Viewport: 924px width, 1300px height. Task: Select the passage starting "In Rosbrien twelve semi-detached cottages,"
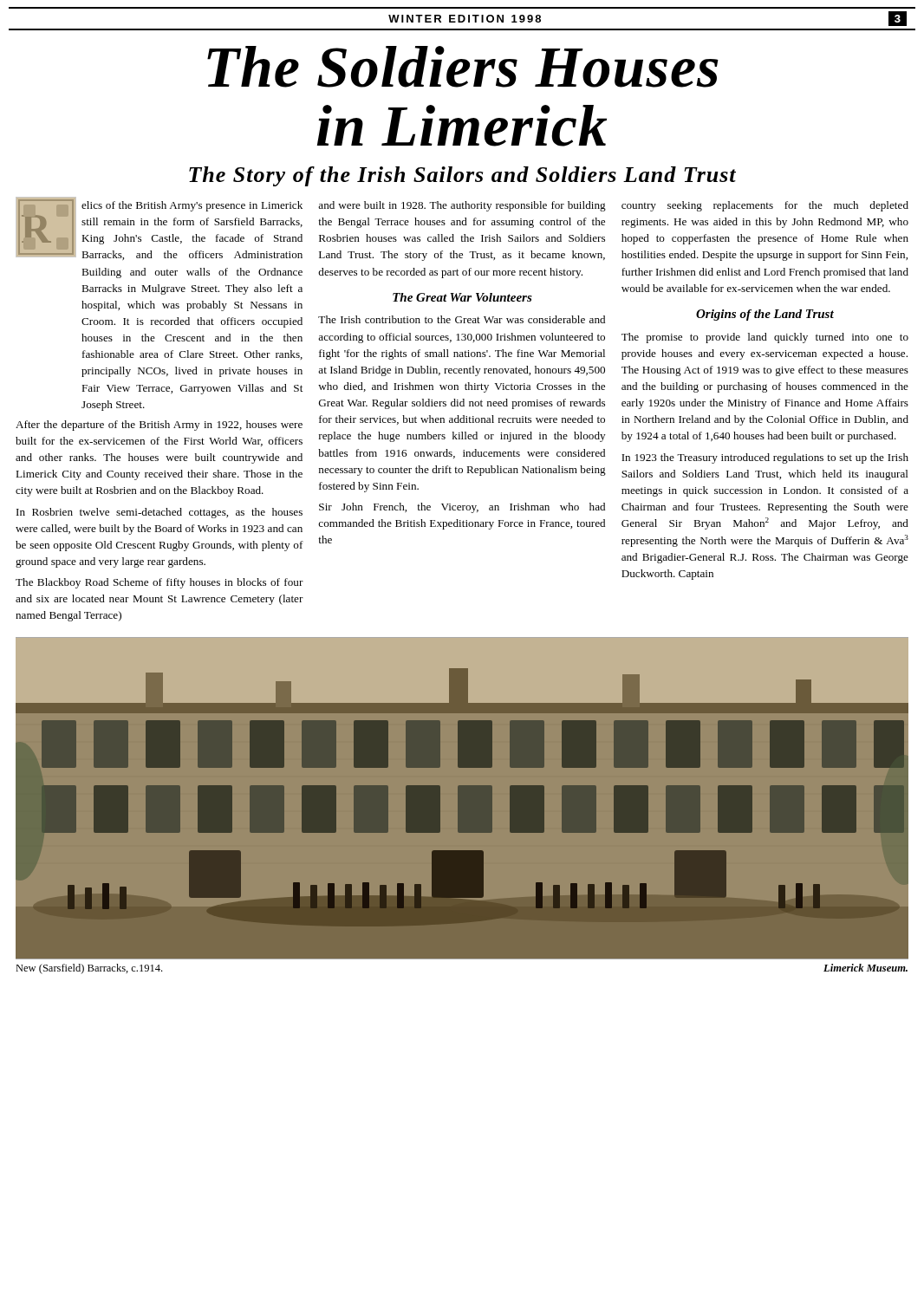click(x=159, y=536)
